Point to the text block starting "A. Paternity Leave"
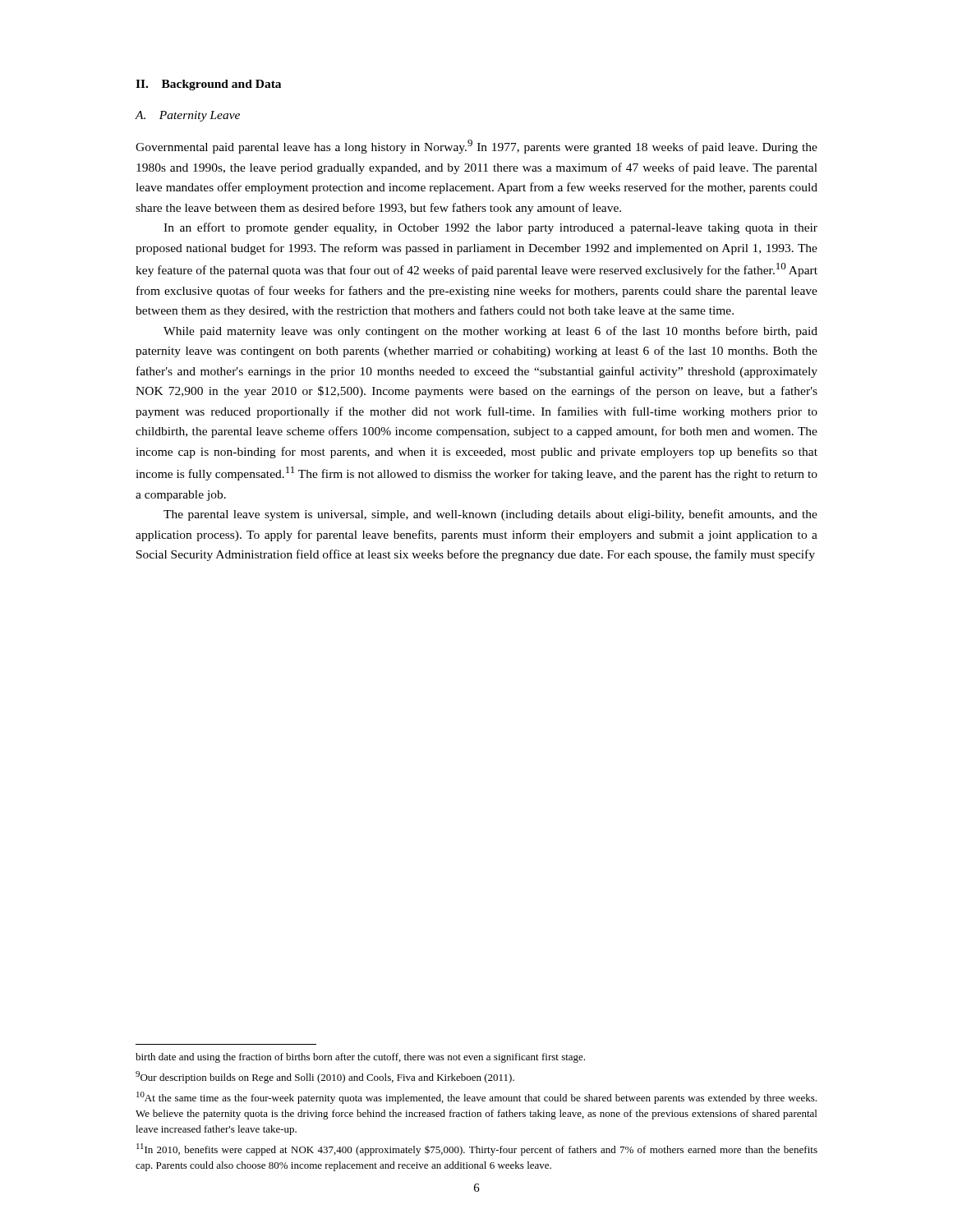953x1232 pixels. click(x=188, y=115)
